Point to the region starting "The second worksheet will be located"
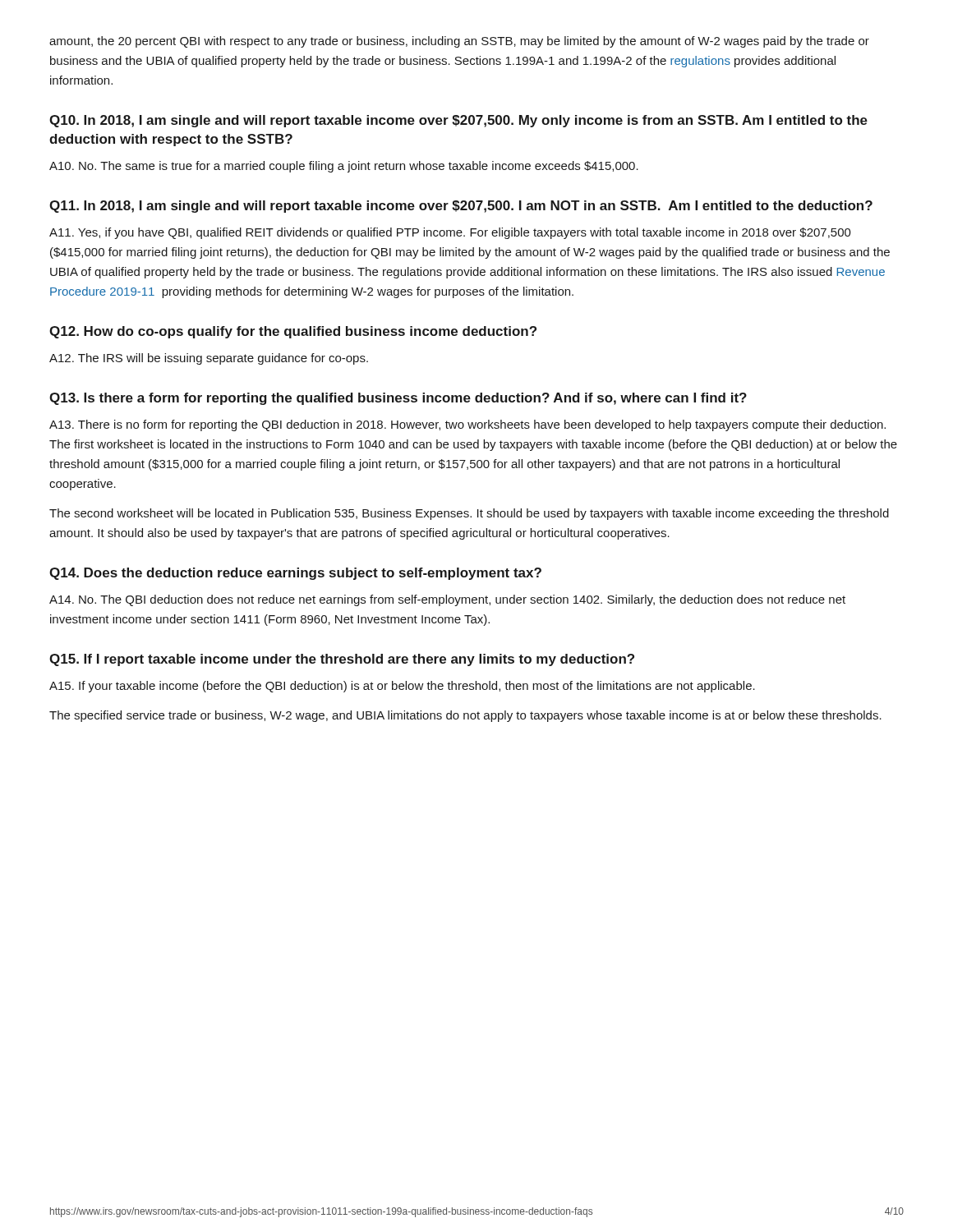Viewport: 953px width, 1232px height. pos(469,523)
